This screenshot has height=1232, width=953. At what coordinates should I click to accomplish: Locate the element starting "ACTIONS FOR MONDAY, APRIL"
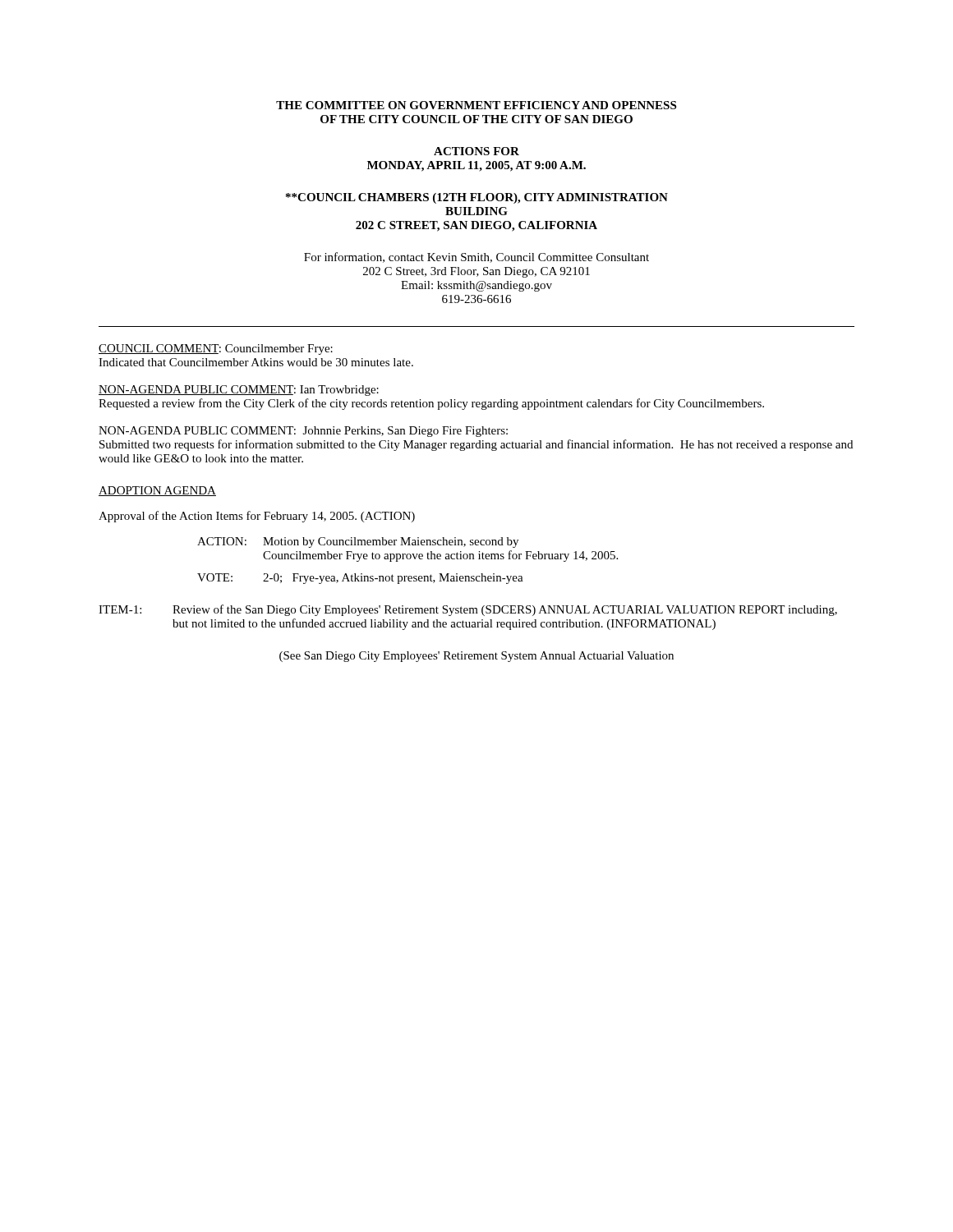pos(476,158)
